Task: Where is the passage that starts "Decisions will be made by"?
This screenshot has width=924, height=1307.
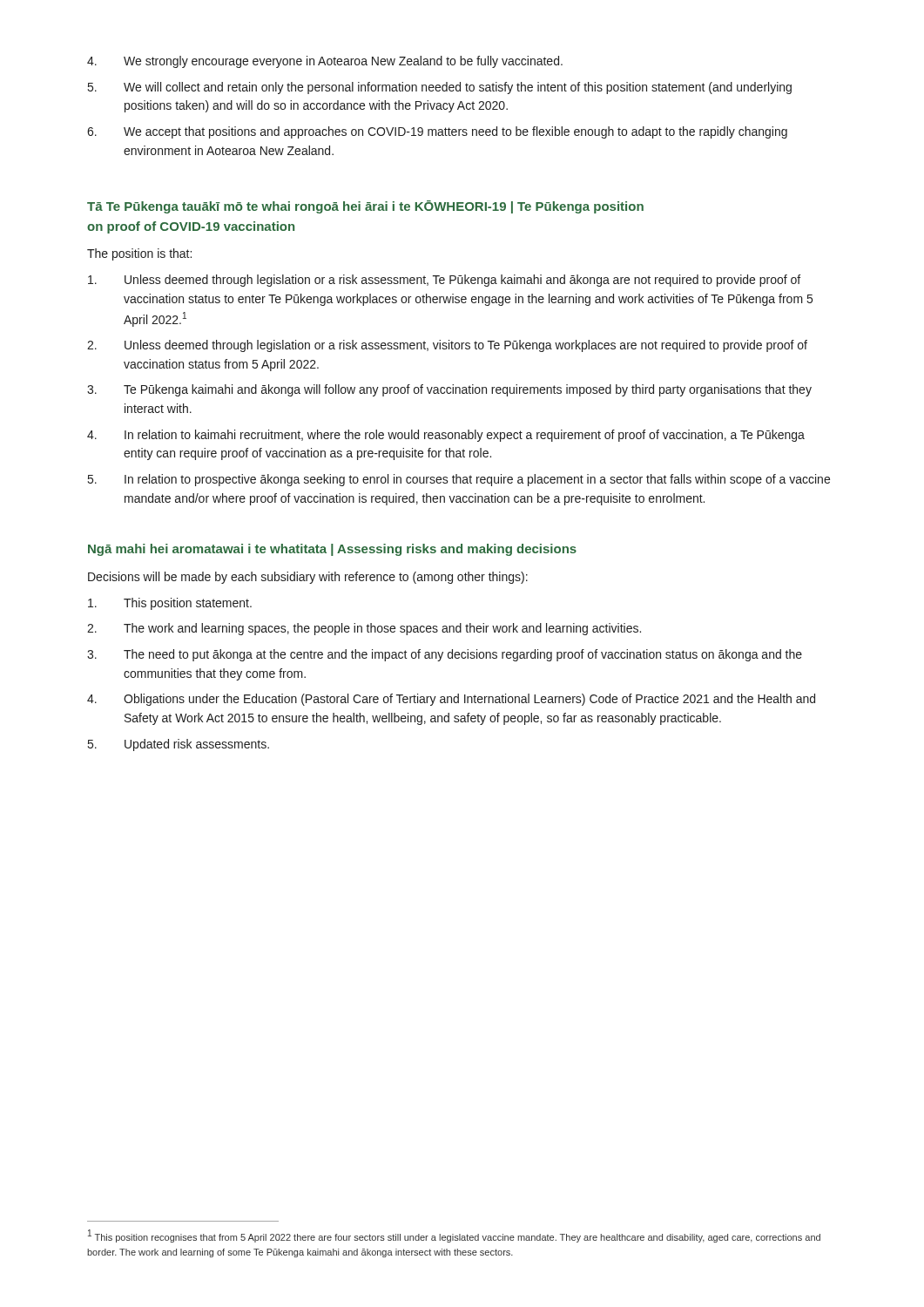Action: click(x=308, y=577)
